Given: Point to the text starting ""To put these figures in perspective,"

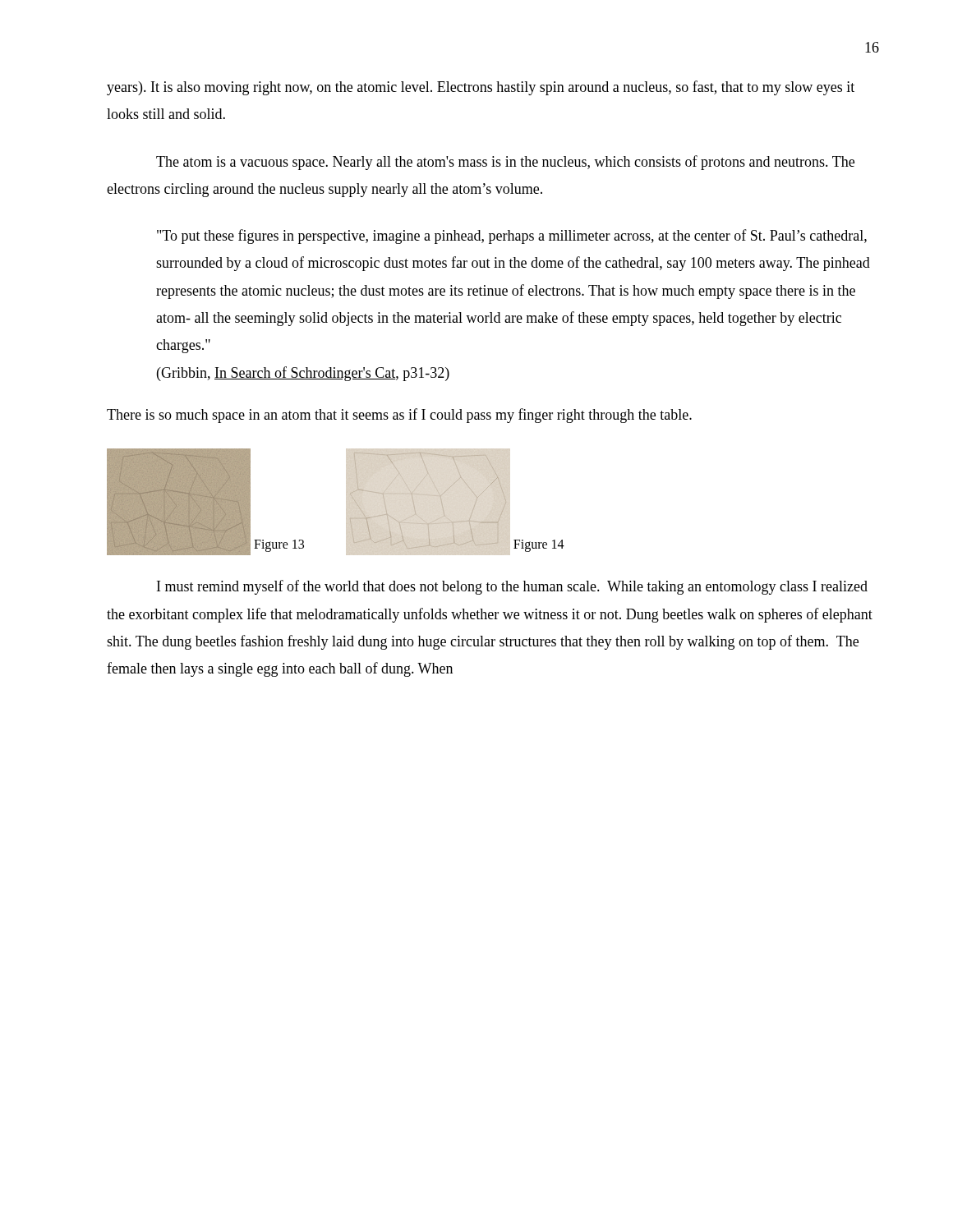Looking at the screenshot, I should [x=518, y=305].
